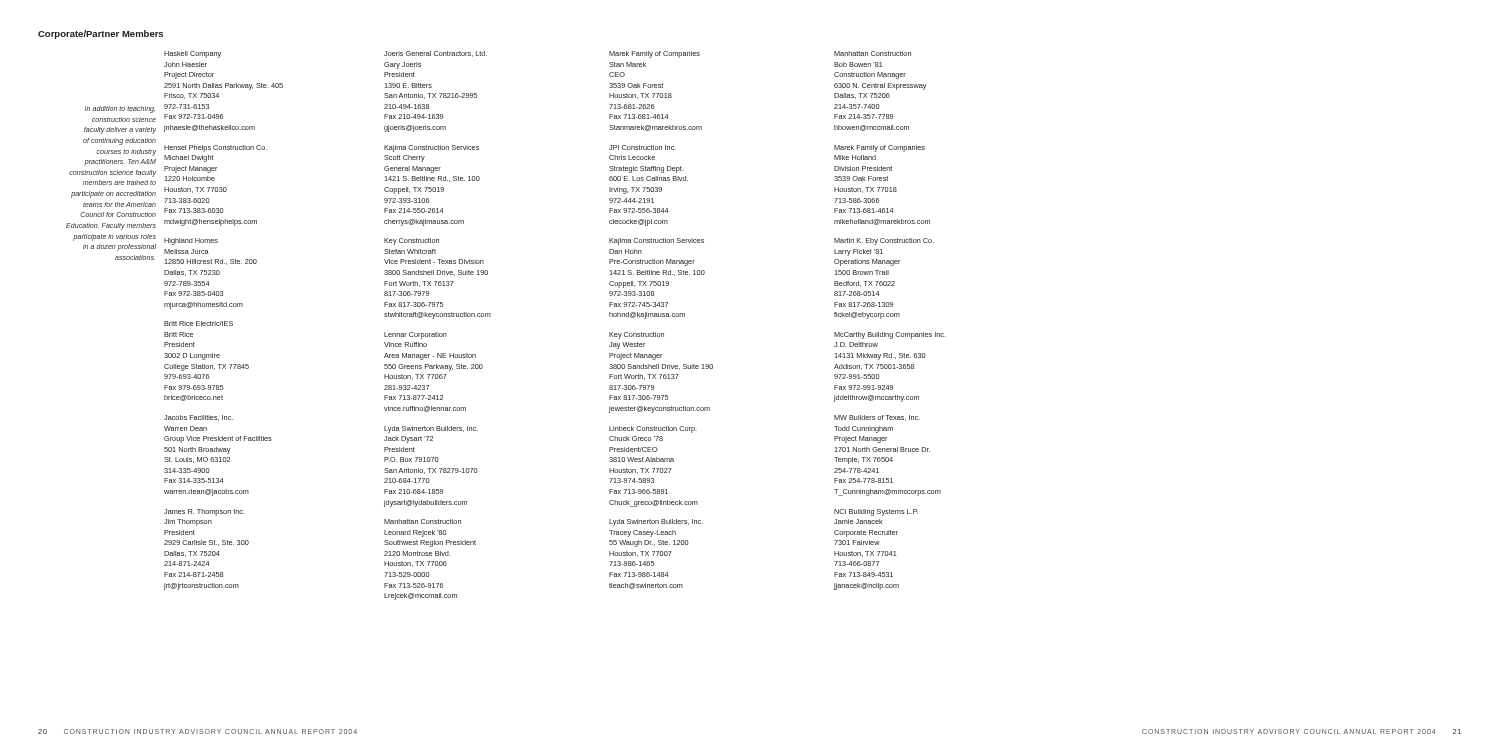
Task: Where is the passage that starts "Lyda Swinerton Builders, Inc. Tracey Casey-Leach 55"?
Action: (656, 553)
